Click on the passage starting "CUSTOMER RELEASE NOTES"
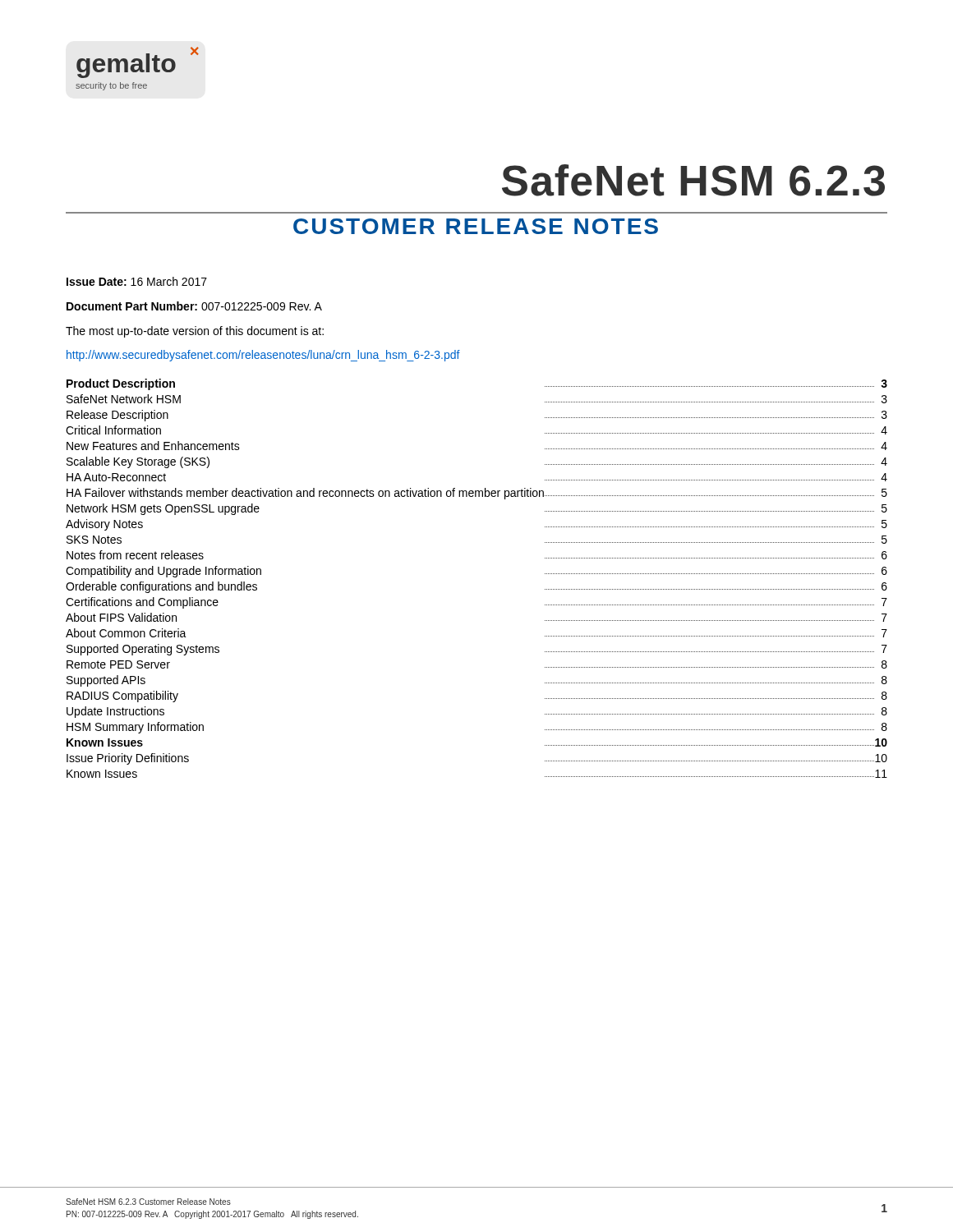Screen dimensions: 1232x953 476,226
